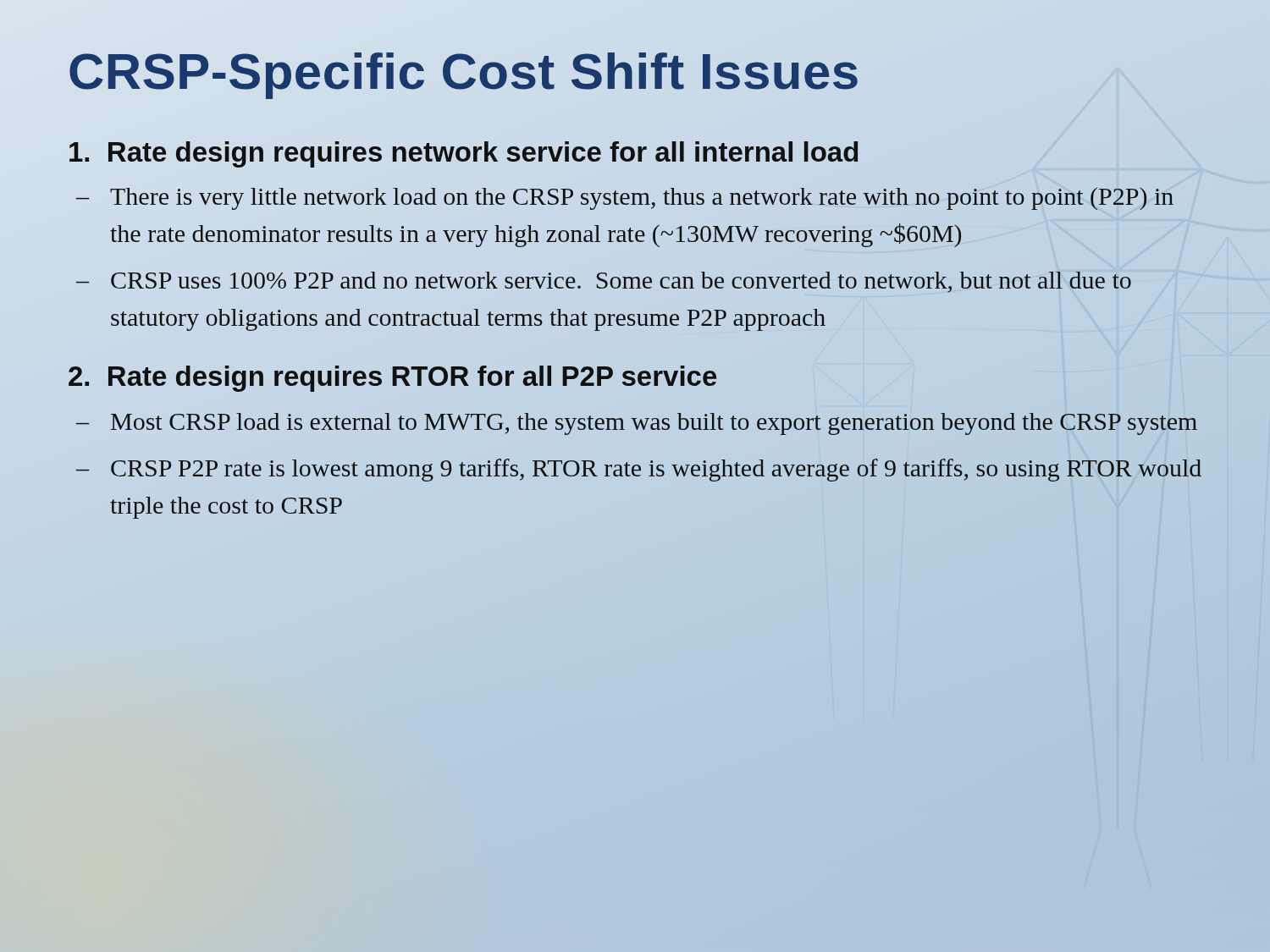Select the text starting "Most CRSP load is external to MWTG,"

(x=654, y=421)
